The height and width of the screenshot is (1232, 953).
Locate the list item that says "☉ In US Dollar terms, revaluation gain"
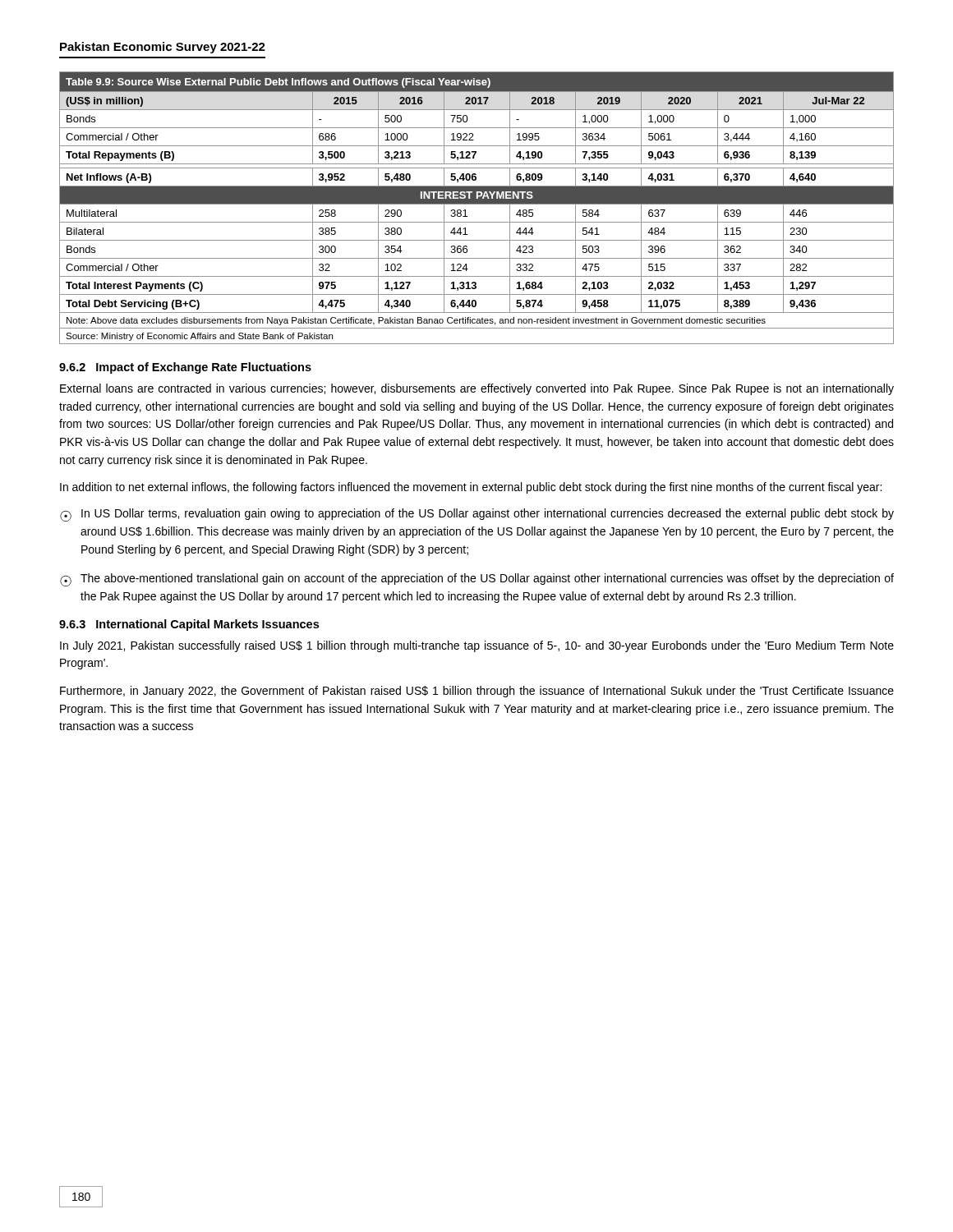click(x=476, y=532)
